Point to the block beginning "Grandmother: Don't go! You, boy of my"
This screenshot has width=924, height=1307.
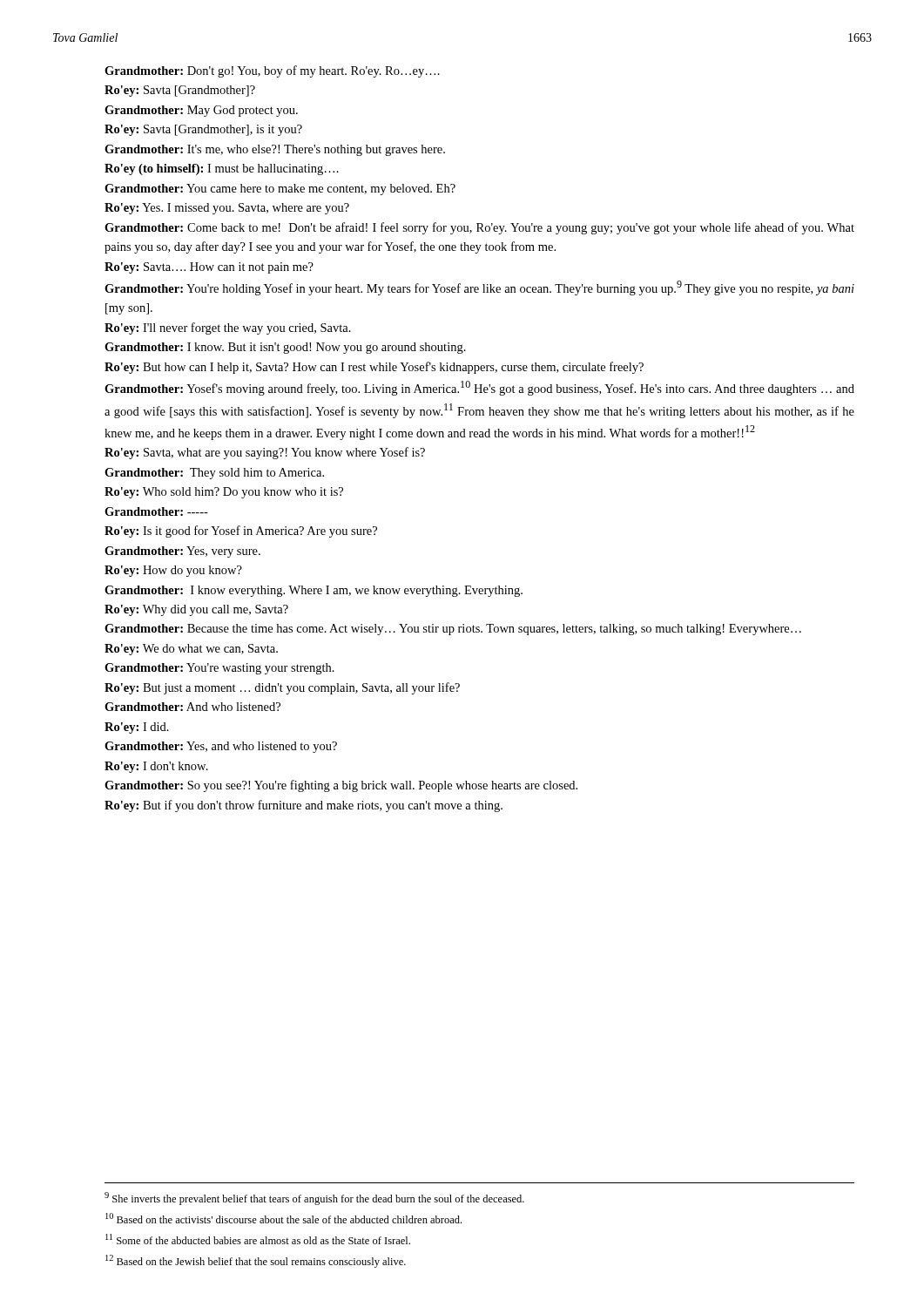pyautogui.click(x=479, y=438)
